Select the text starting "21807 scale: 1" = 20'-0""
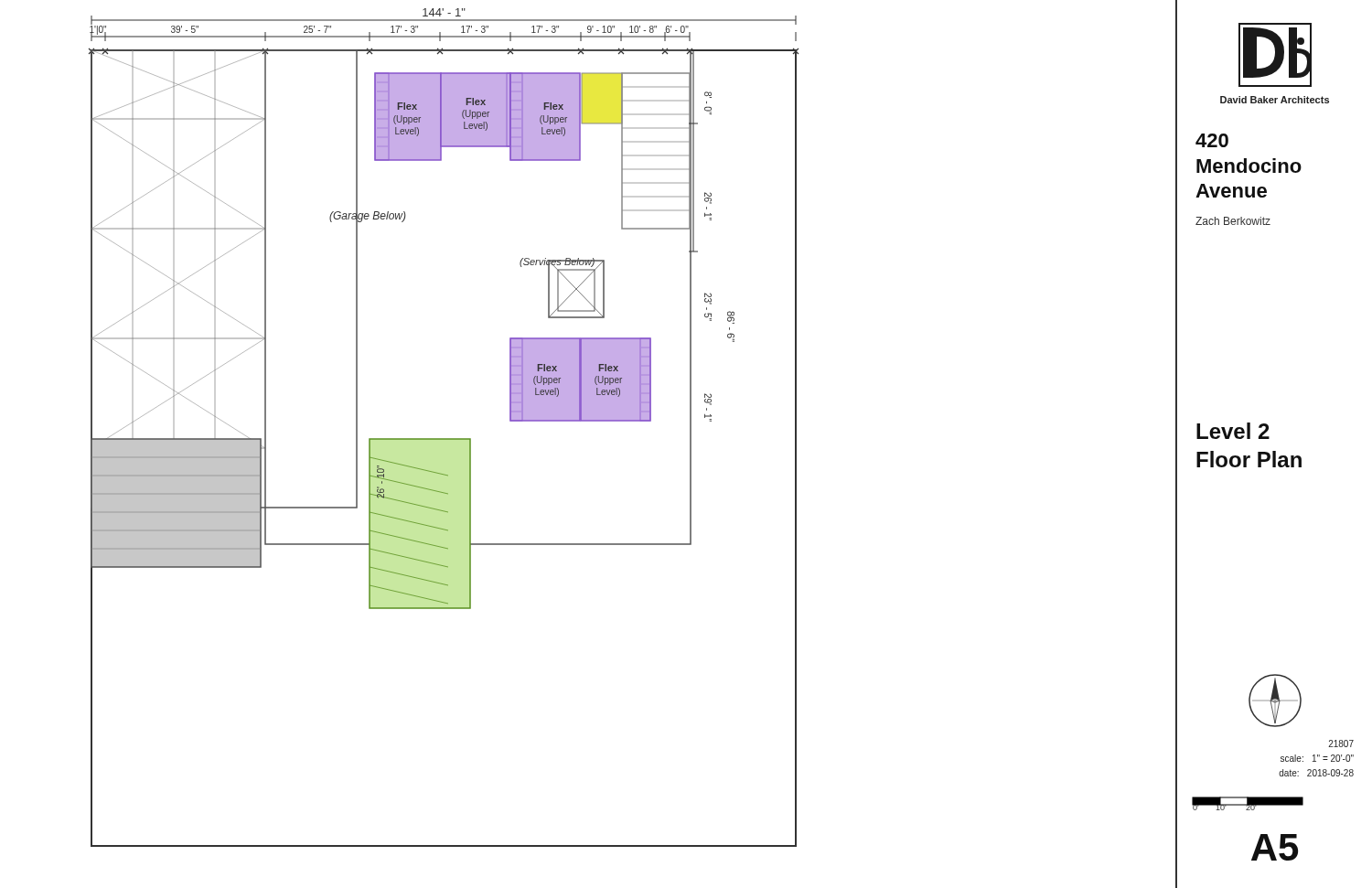Image resolution: width=1372 pixels, height=888 pixels. (1316, 759)
